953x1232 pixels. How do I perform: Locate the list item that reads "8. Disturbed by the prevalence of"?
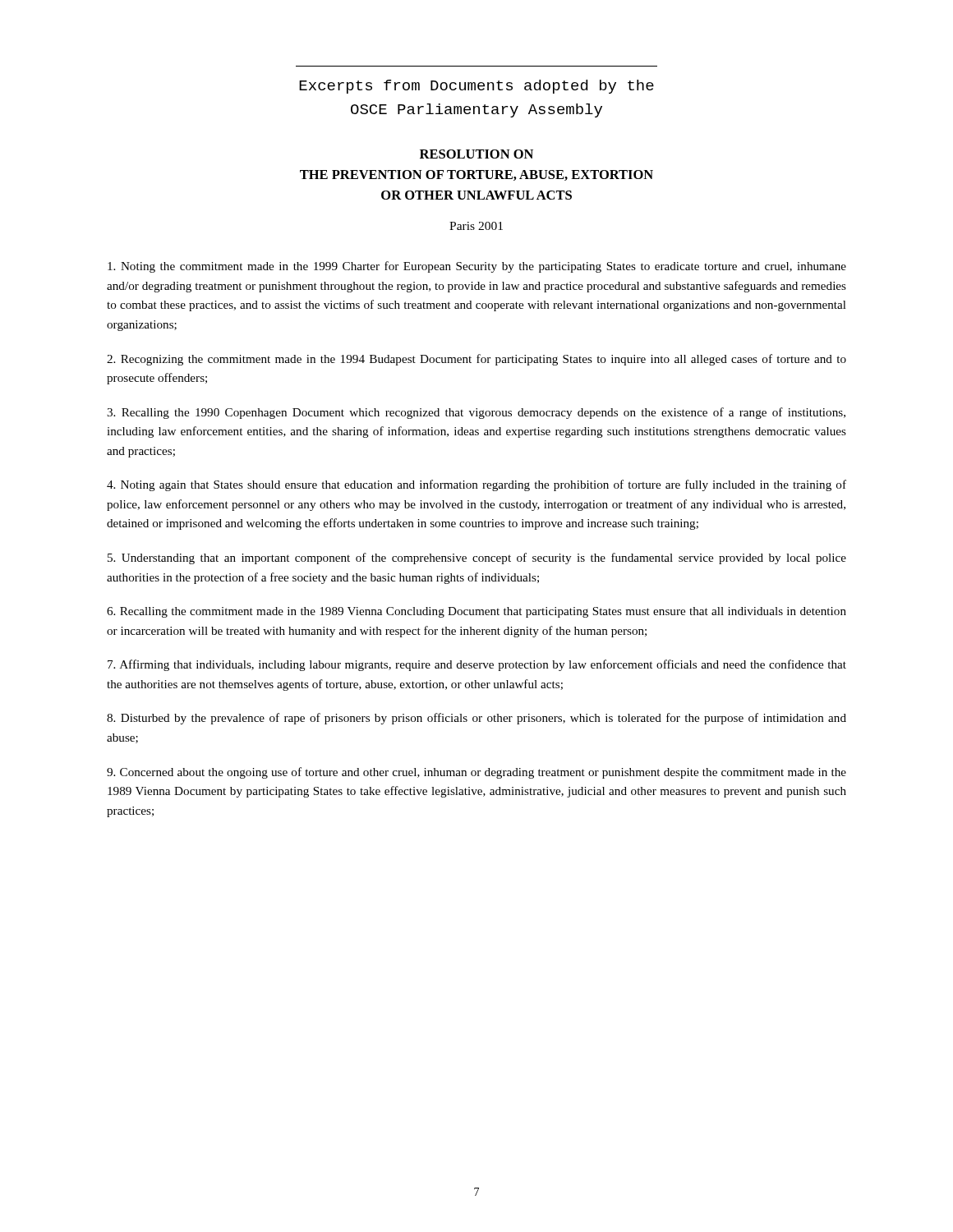[x=476, y=727]
